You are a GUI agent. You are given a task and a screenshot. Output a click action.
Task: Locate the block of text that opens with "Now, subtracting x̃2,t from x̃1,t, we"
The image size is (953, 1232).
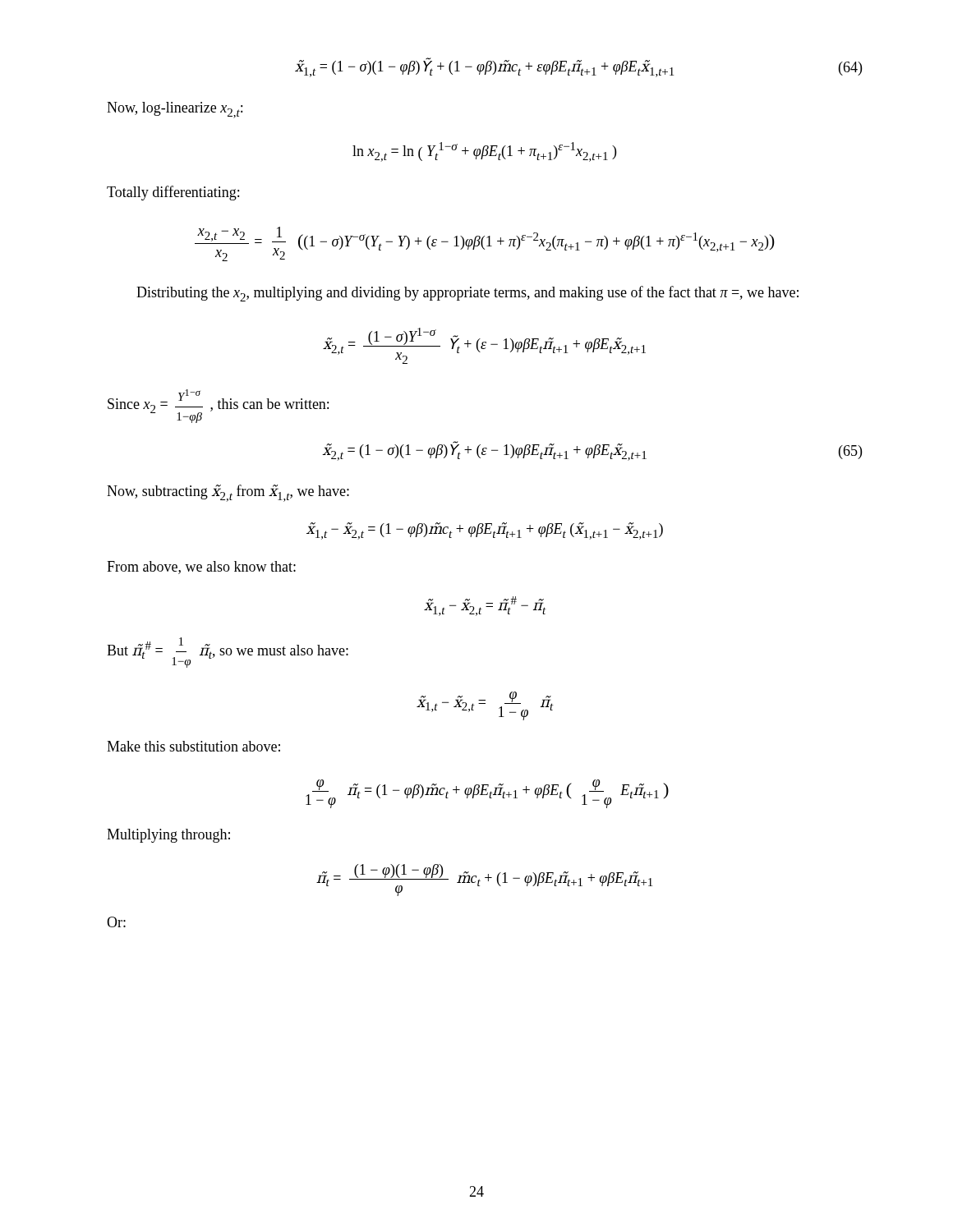(x=228, y=492)
